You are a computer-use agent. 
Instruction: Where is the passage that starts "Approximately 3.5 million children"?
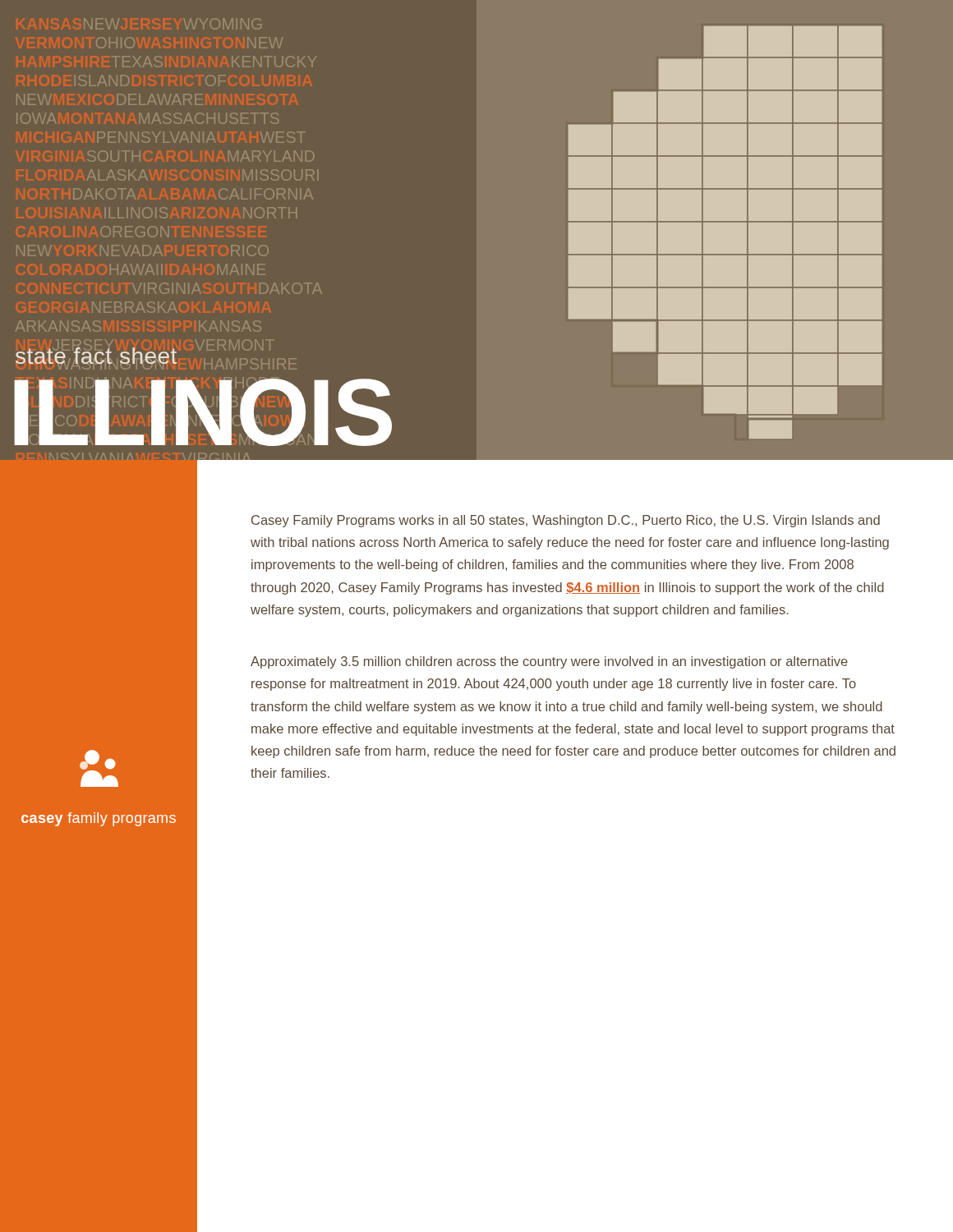[x=573, y=717]
